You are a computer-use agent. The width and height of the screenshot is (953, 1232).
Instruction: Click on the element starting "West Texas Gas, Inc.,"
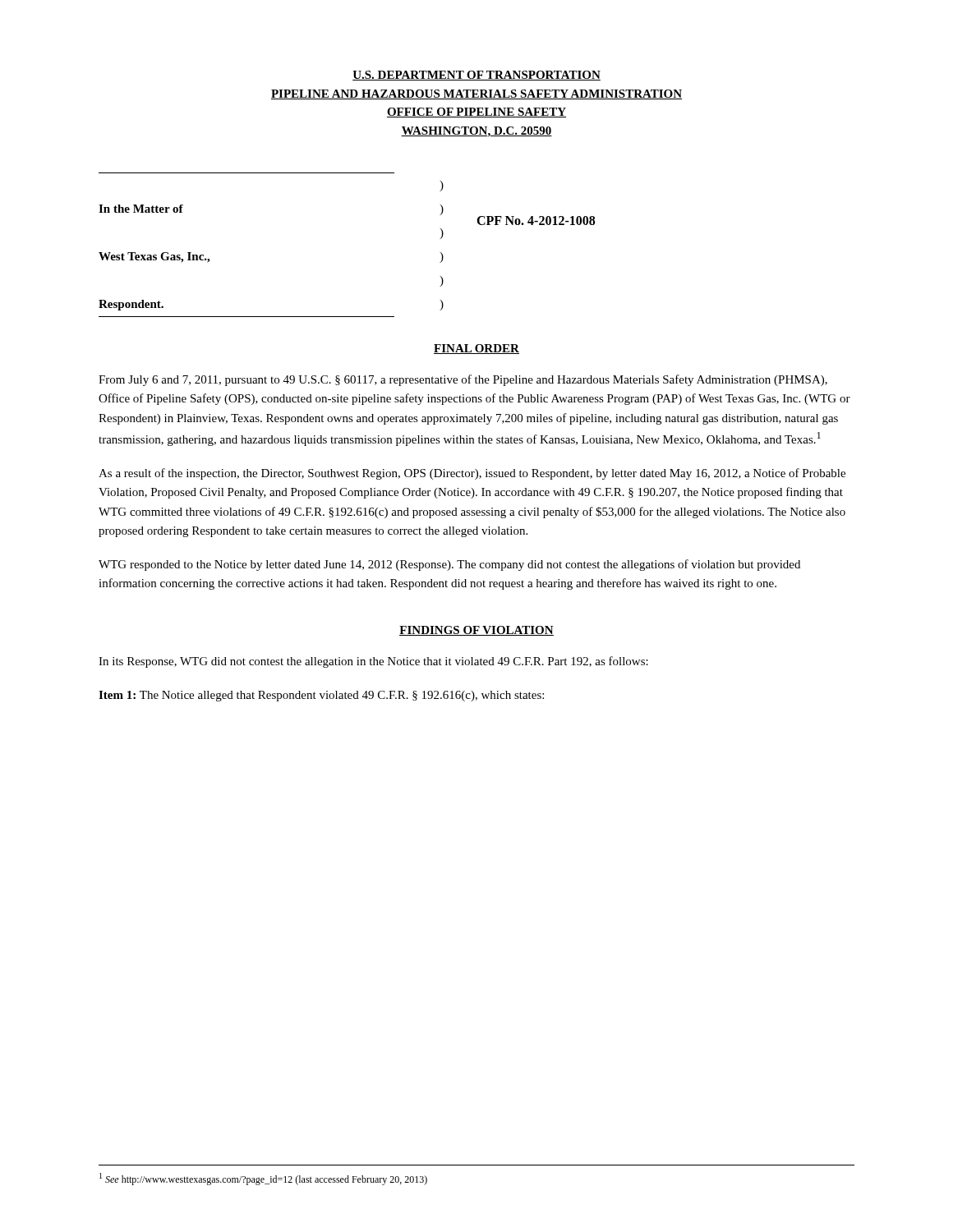[x=154, y=256]
